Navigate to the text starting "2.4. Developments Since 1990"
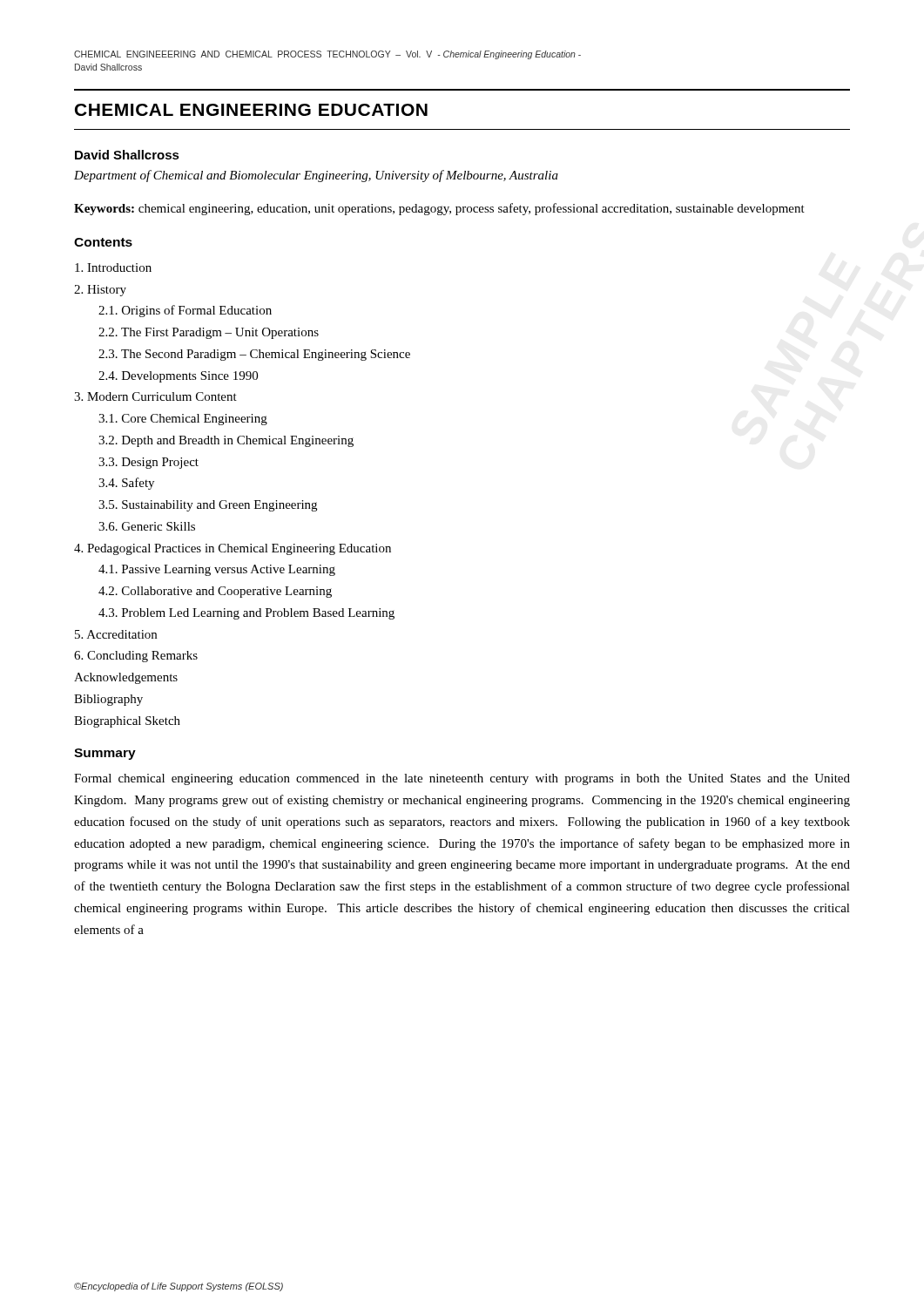This screenshot has height=1307, width=924. (x=178, y=375)
